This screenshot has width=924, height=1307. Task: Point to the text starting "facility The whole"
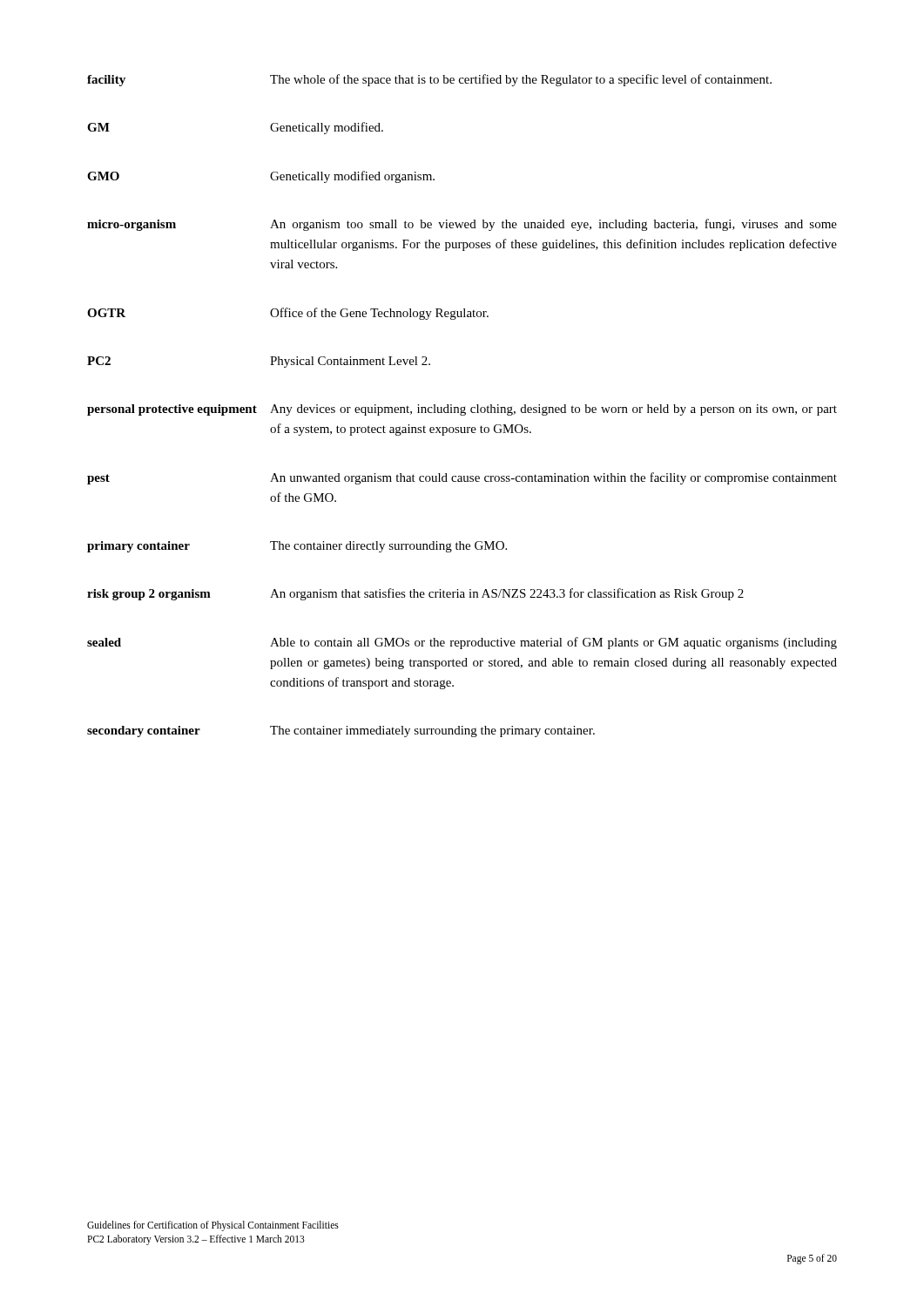click(462, 94)
